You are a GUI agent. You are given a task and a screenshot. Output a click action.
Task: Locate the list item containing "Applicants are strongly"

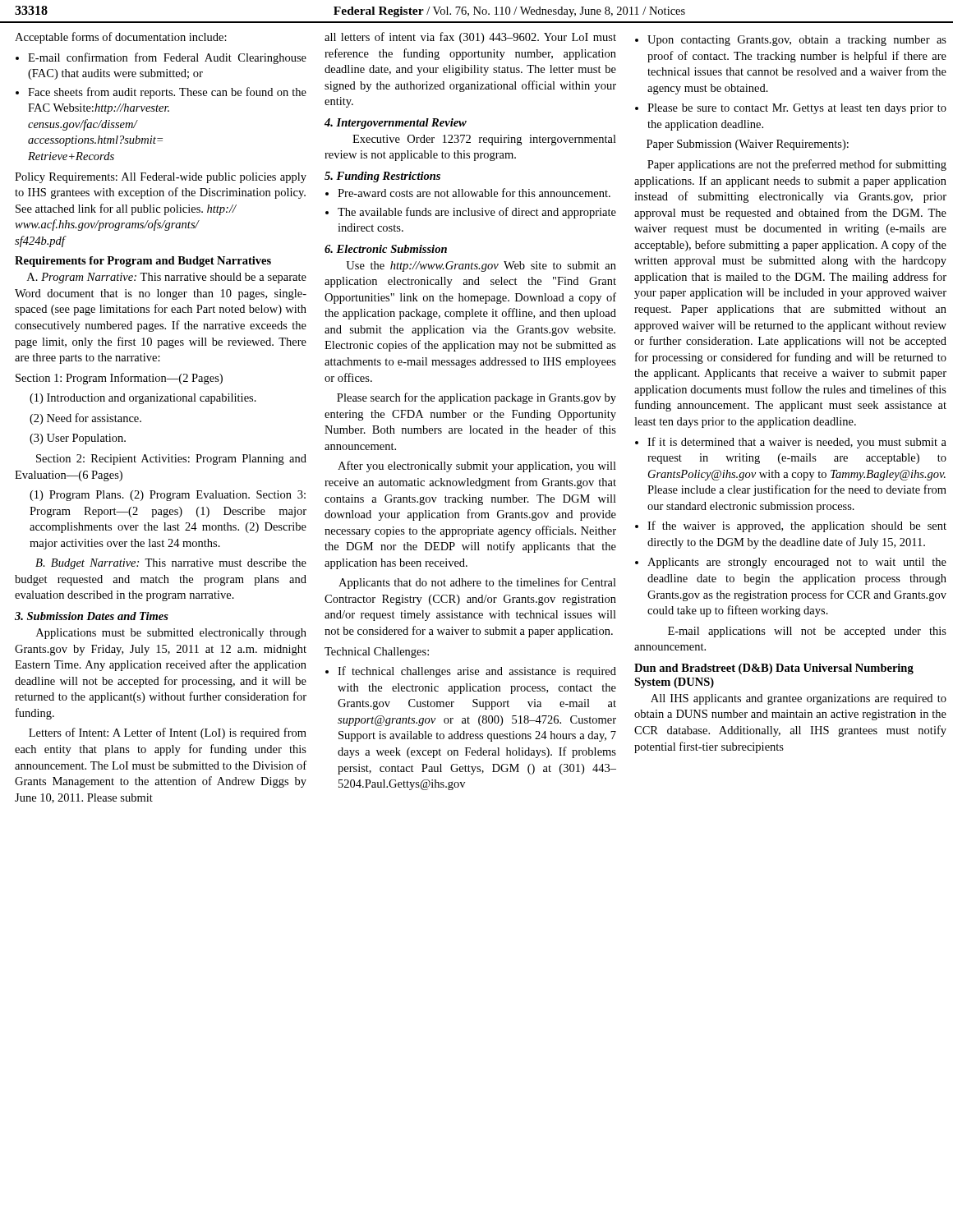[797, 586]
